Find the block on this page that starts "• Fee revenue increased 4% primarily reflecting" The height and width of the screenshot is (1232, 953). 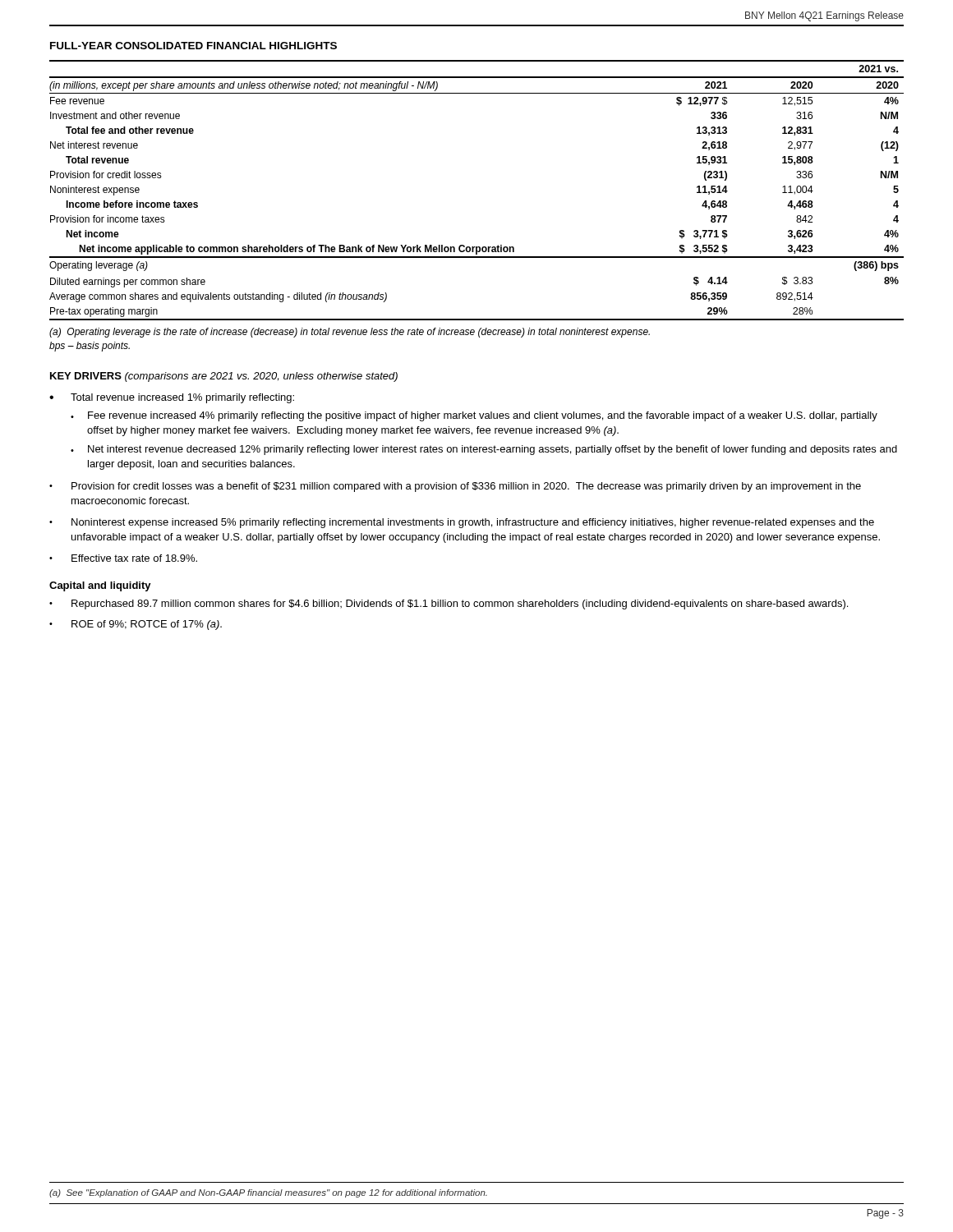[x=487, y=423]
